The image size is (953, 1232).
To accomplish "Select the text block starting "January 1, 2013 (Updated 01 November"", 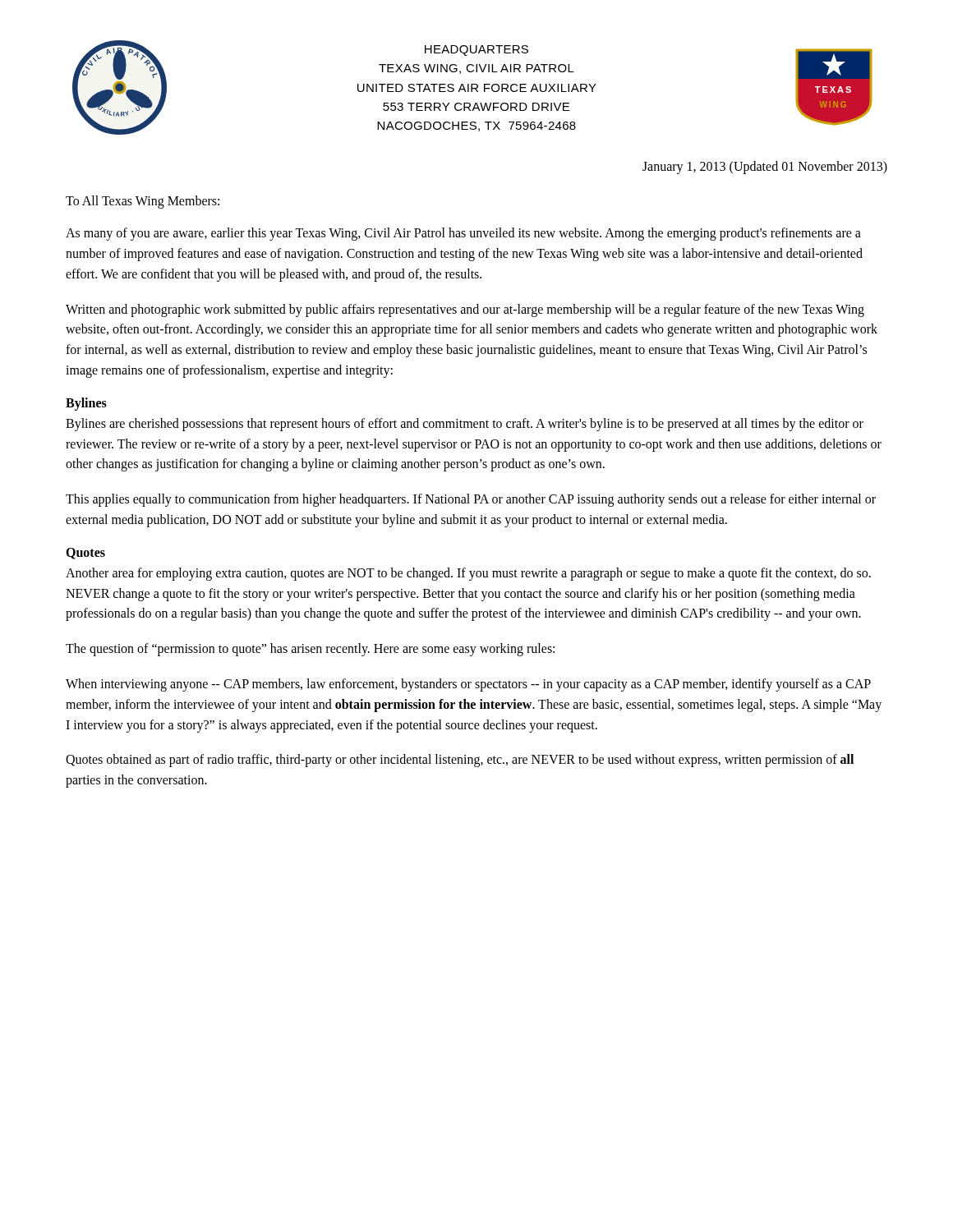I will 765,167.
